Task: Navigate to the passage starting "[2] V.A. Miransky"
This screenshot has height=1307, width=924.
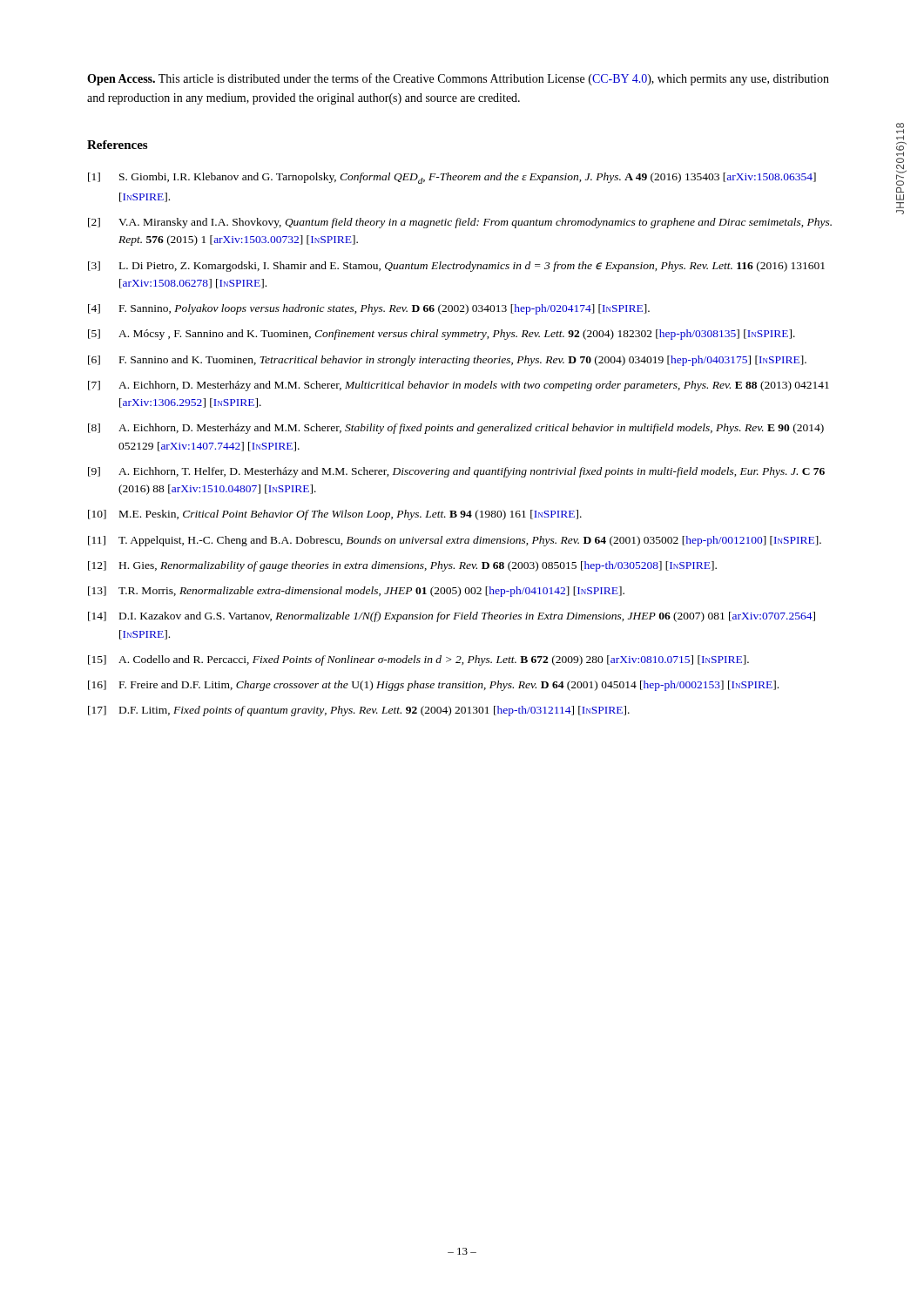Action: (462, 231)
